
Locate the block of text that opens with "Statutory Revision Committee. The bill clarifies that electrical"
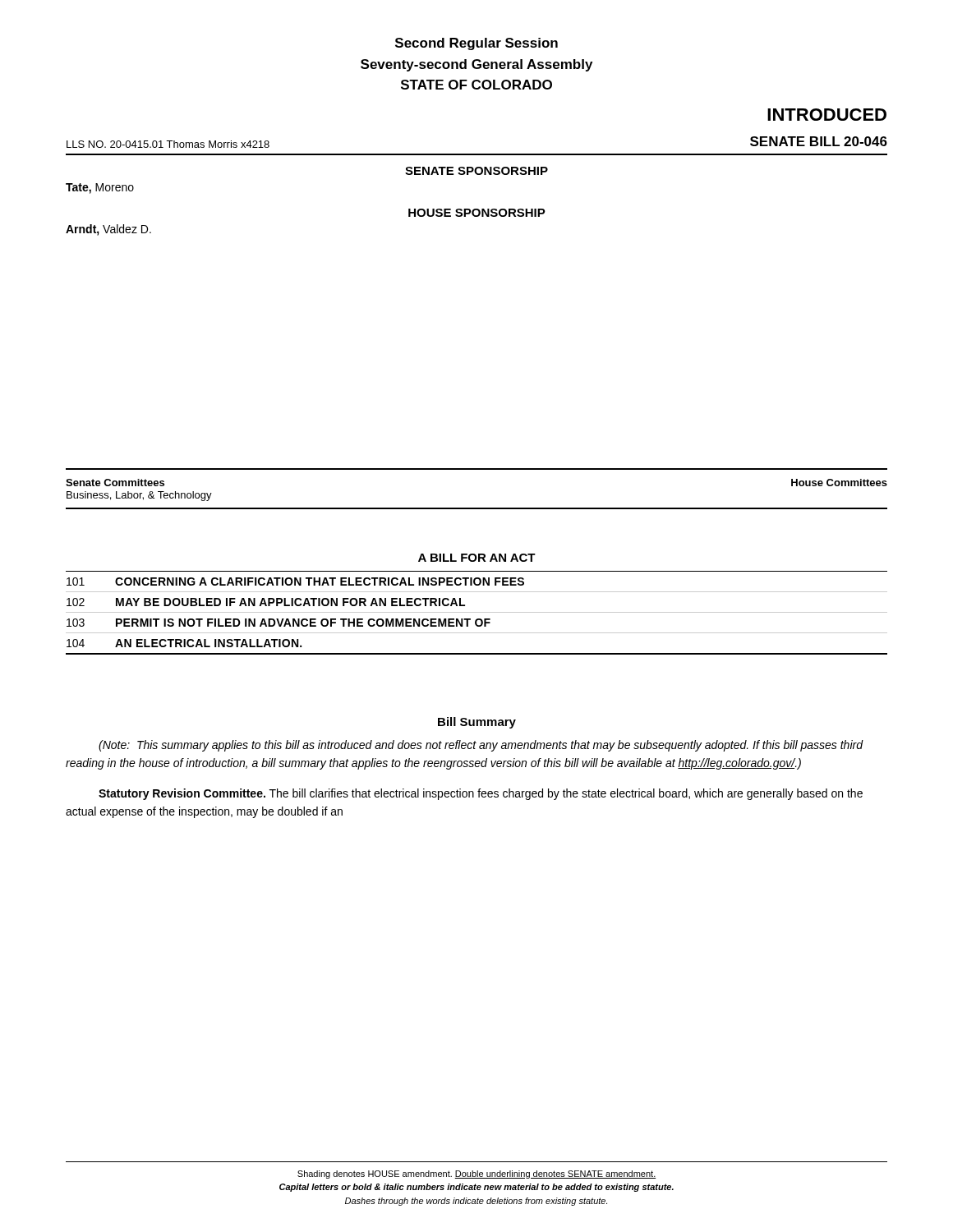coord(464,803)
